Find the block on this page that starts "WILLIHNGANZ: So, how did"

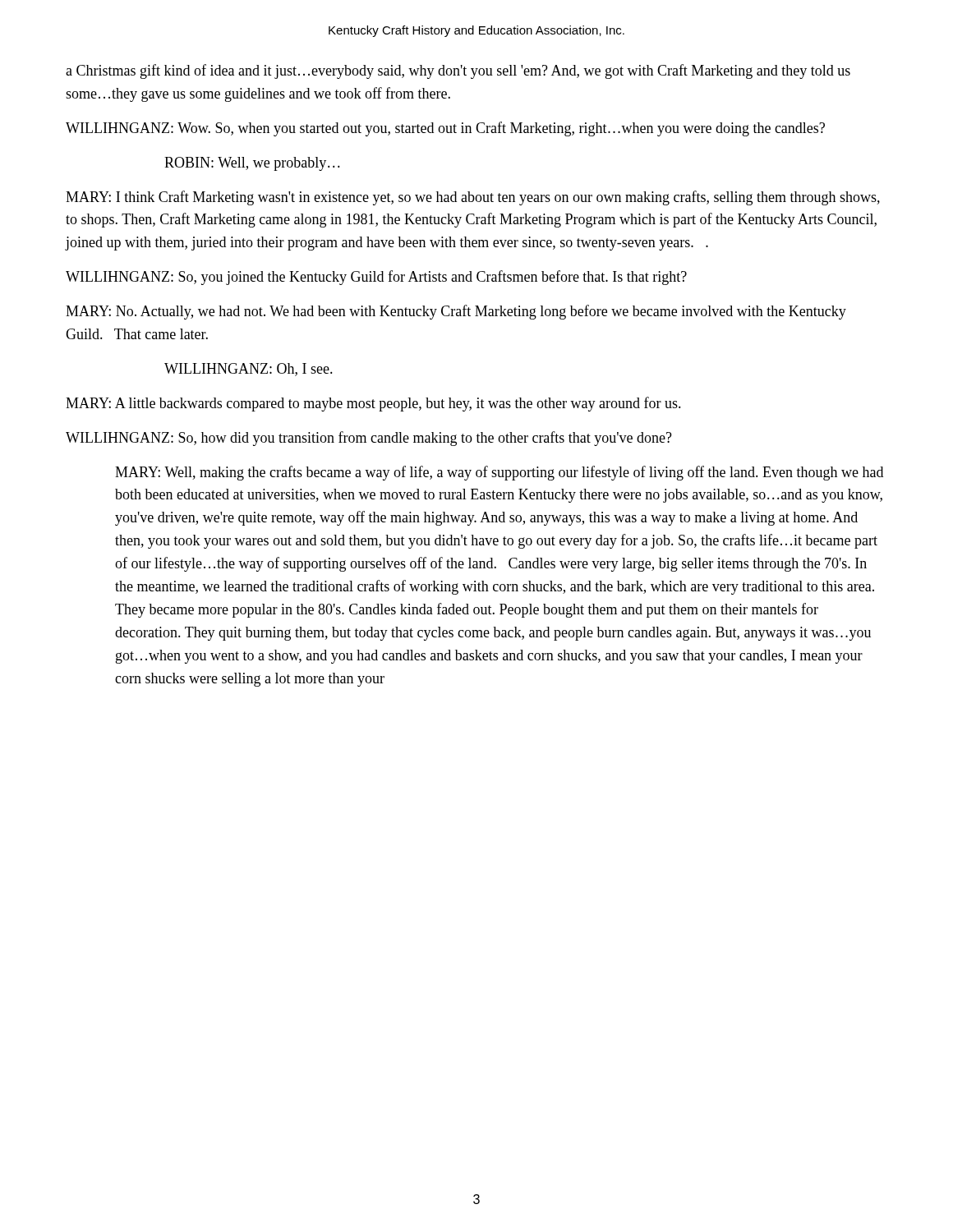(x=476, y=438)
